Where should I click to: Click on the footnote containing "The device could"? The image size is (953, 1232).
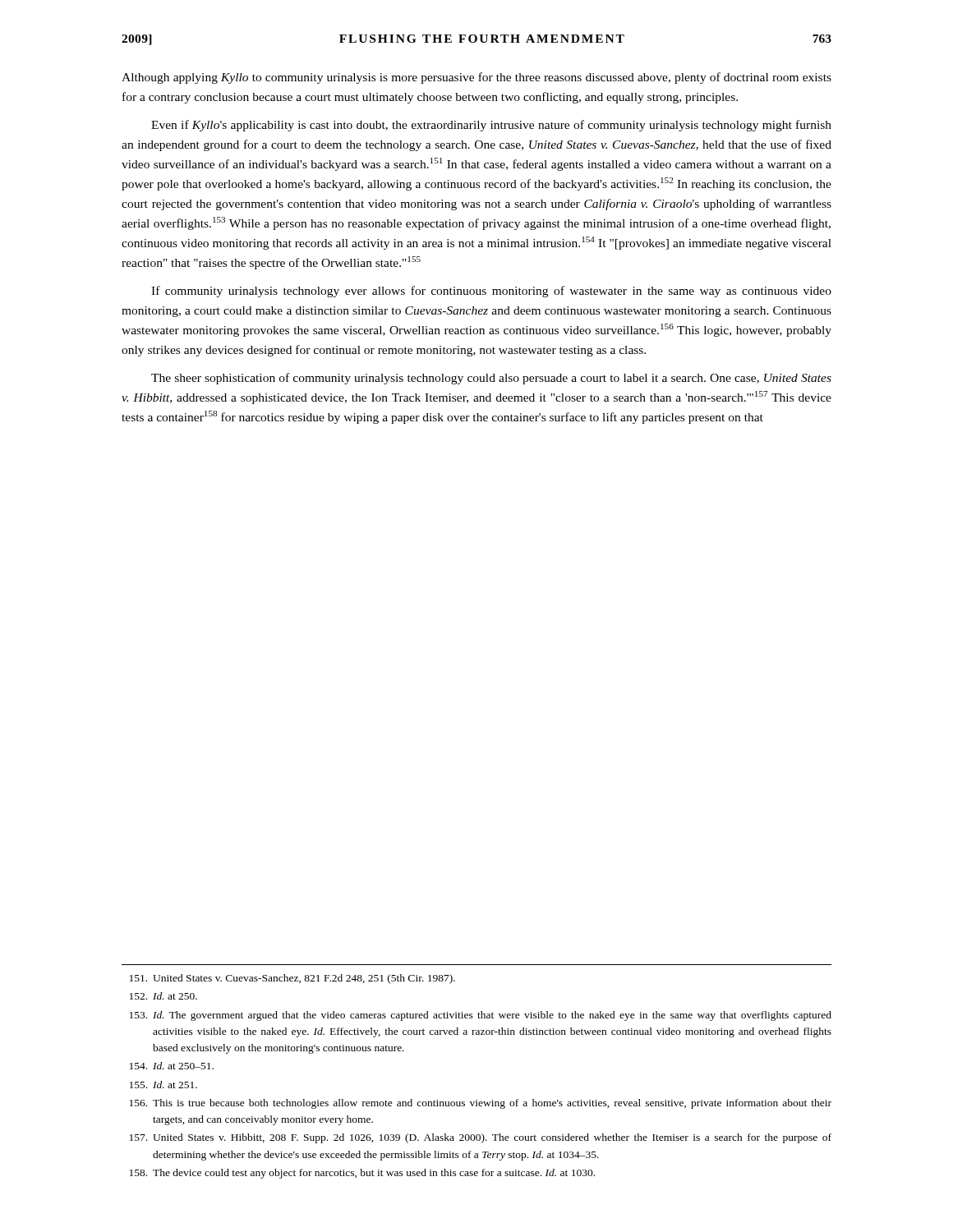coord(476,1173)
